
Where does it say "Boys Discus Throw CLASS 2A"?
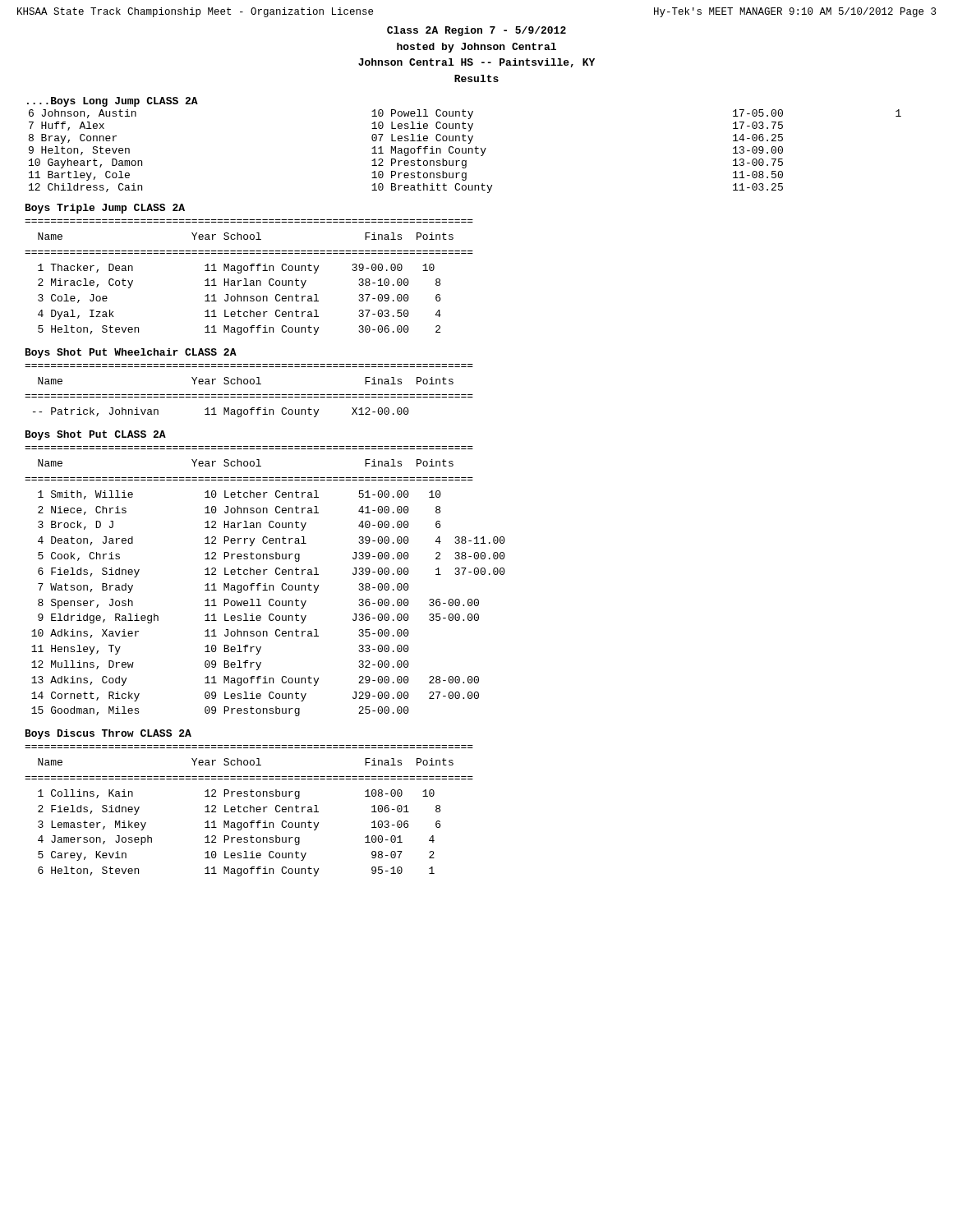[108, 734]
